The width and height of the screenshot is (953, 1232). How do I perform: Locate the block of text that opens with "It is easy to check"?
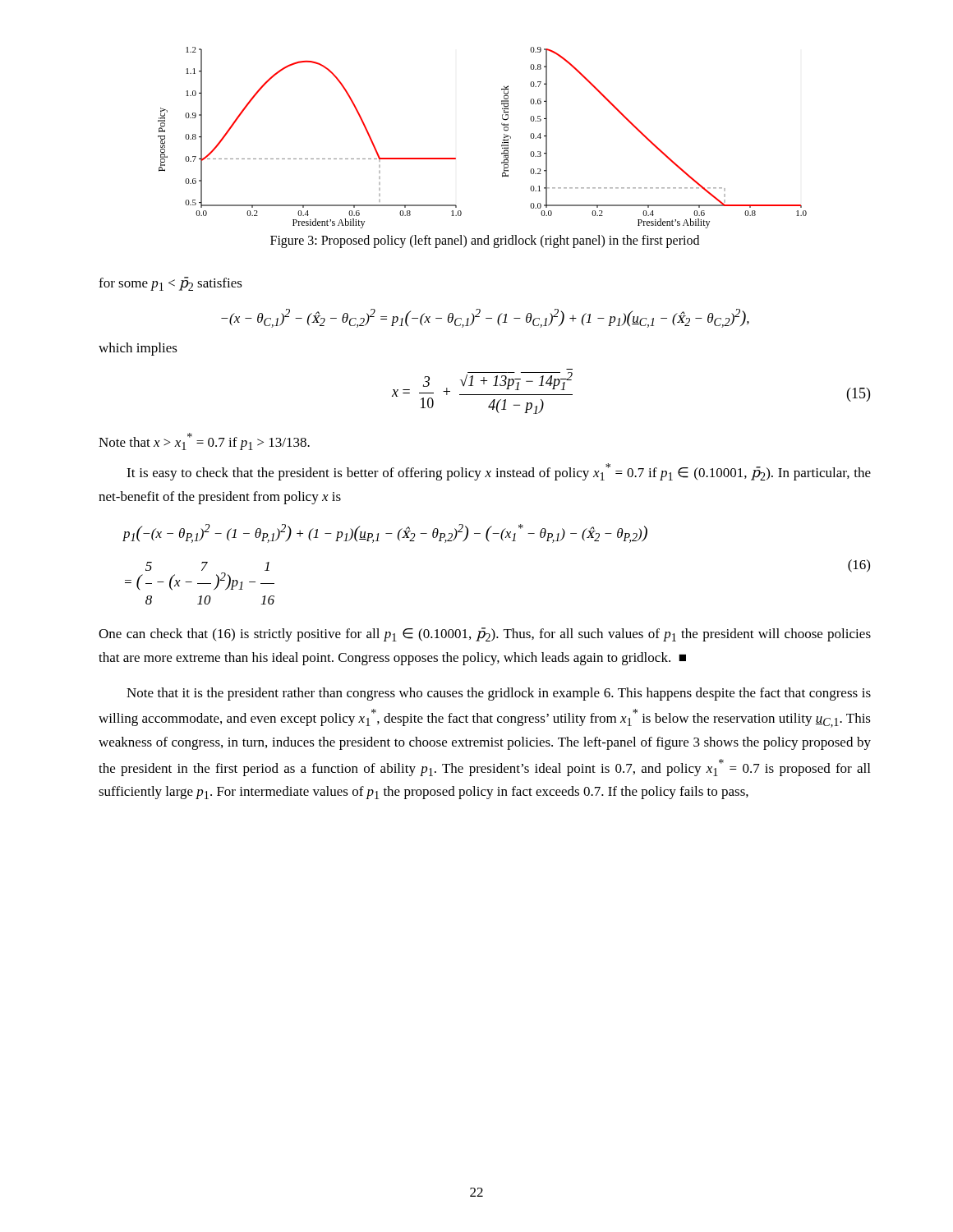pyautogui.click(x=485, y=482)
